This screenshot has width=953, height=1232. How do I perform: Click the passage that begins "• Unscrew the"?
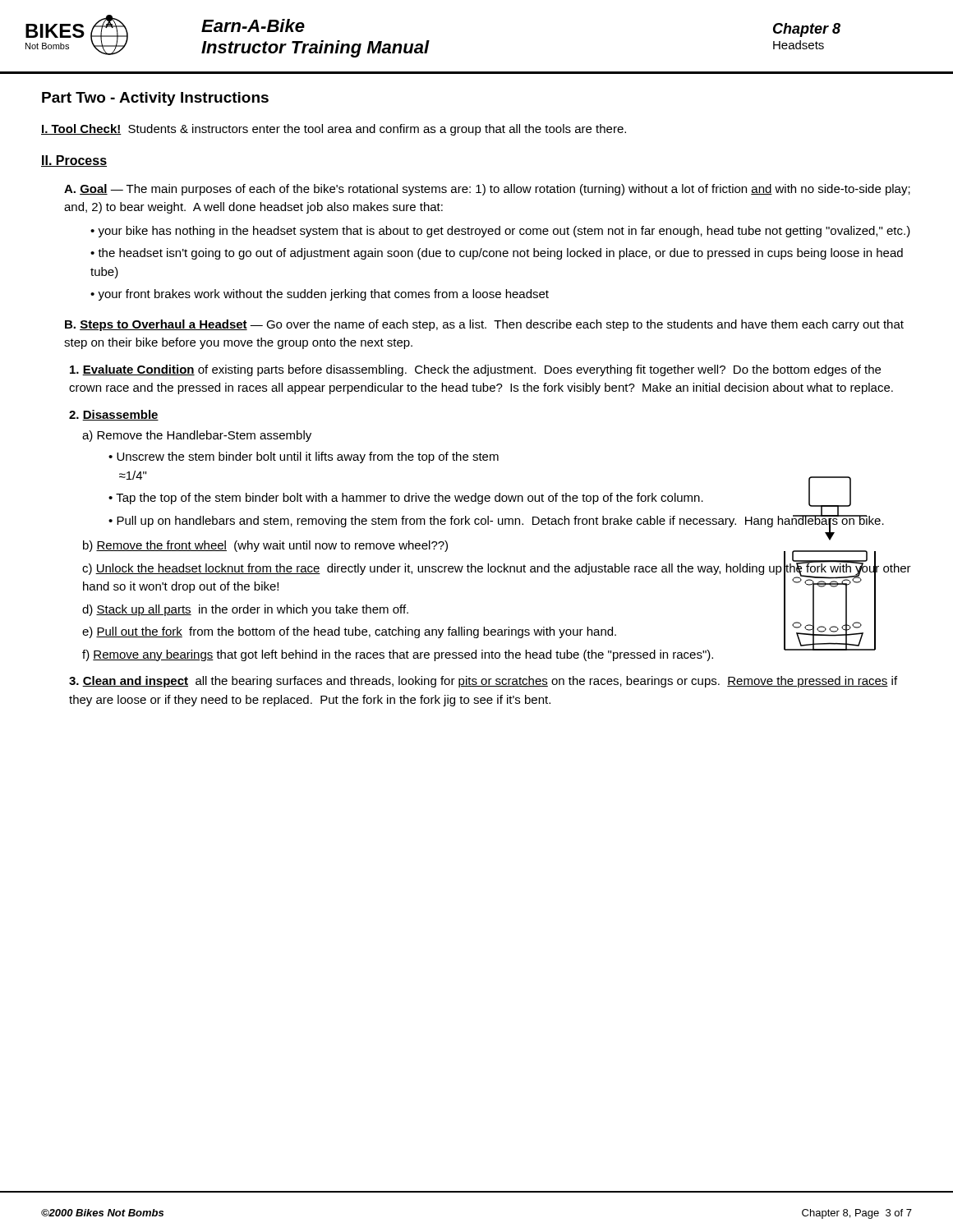[304, 466]
